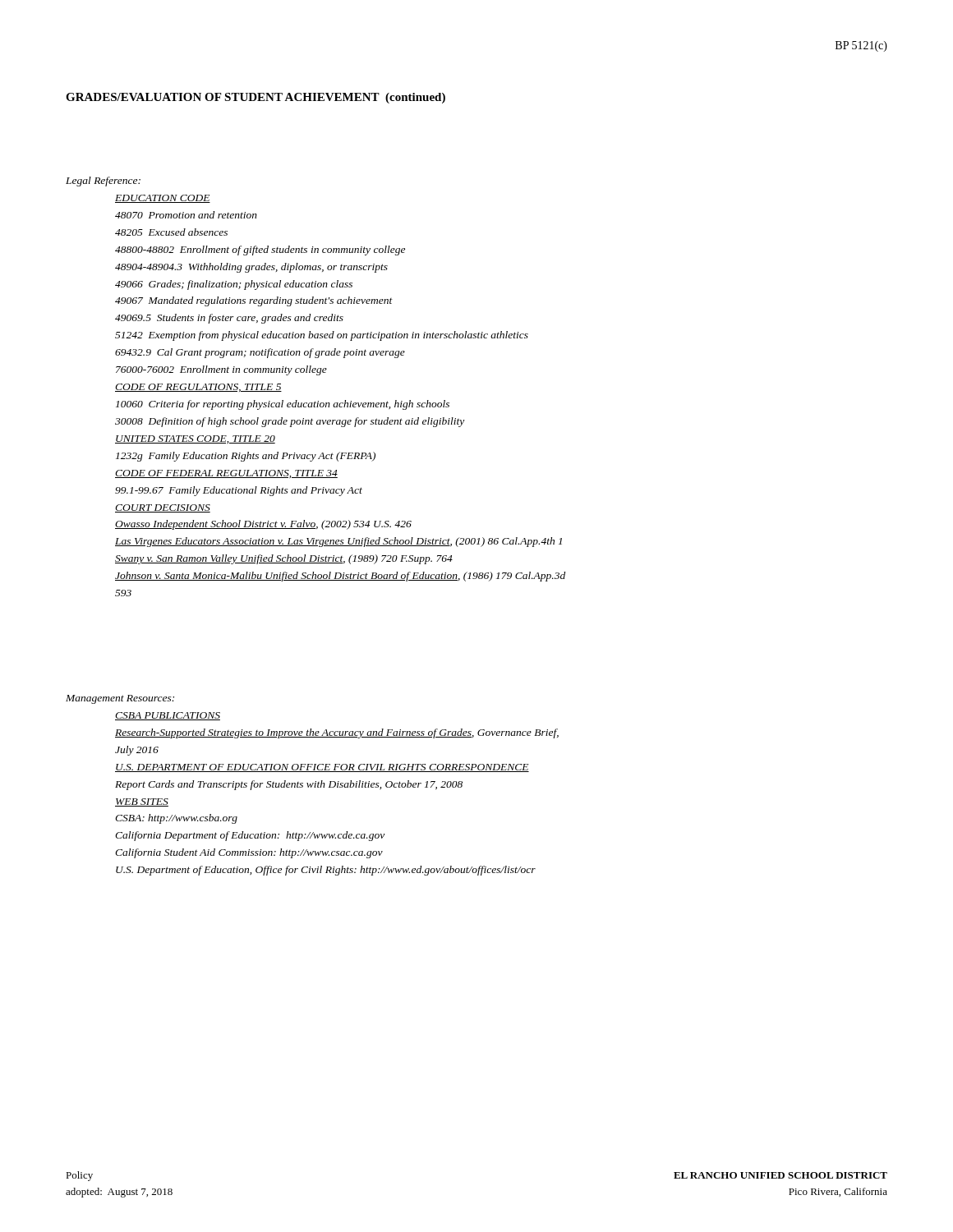Point to the text starting "Management Resources: CSBA PUBLICATIONS"
The height and width of the screenshot is (1232, 953).
pyautogui.click(x=312, y=785)
